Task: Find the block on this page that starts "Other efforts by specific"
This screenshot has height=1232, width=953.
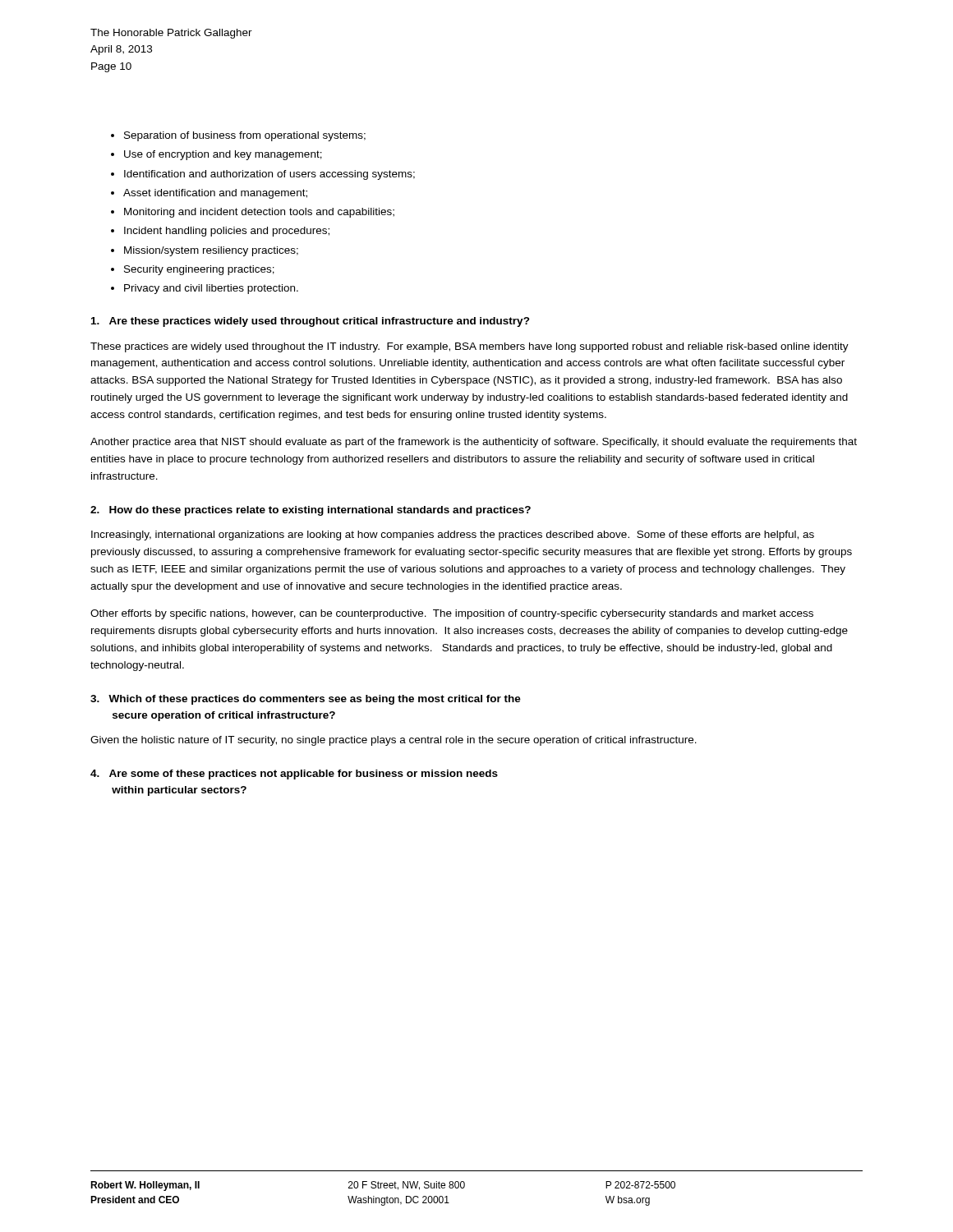Action: [x=469, y=639]
